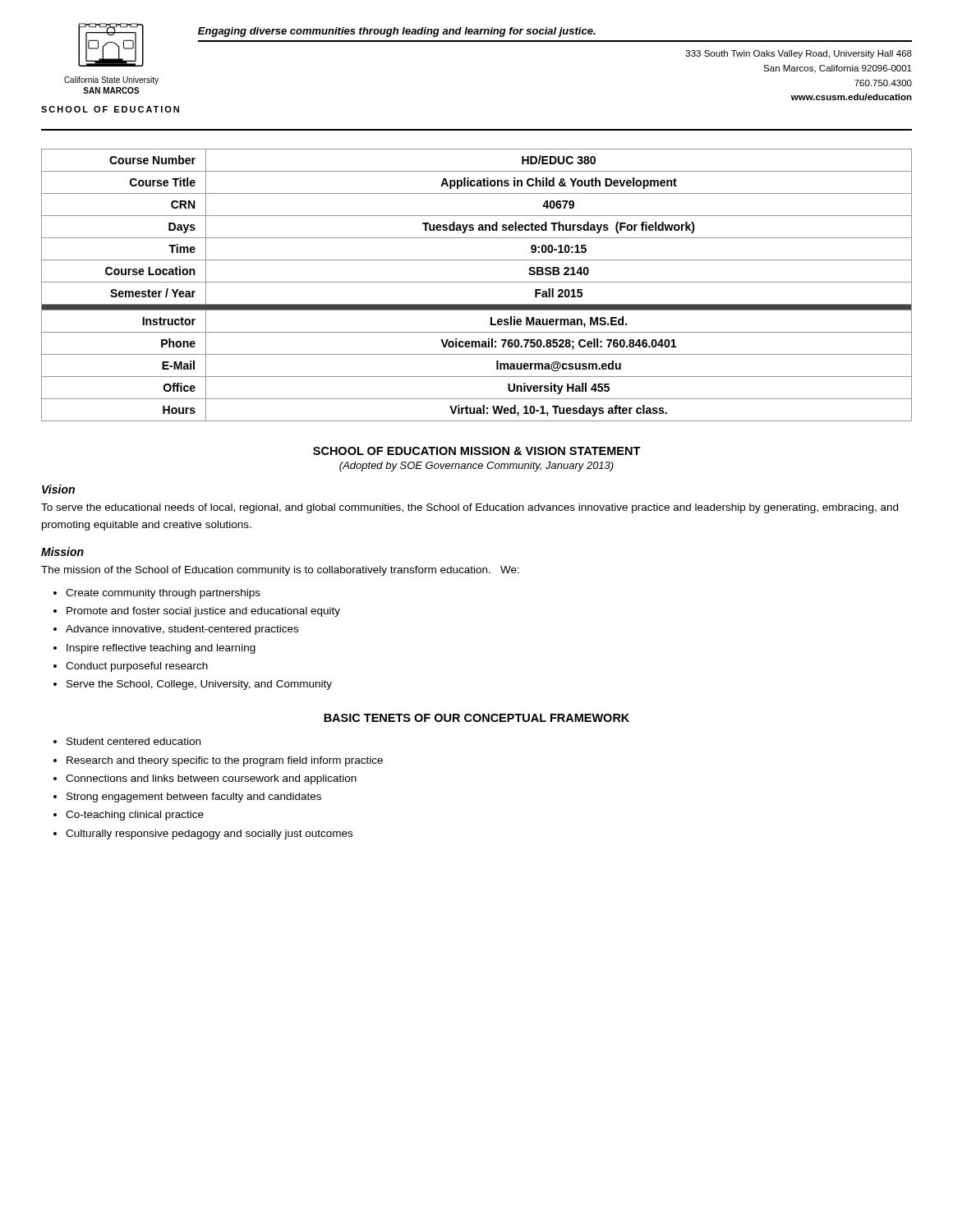Where is the passage that starts "Strong engagement between faculty and"?
The width and height of the screenshot is (953, 1232).
click(194, 796)
